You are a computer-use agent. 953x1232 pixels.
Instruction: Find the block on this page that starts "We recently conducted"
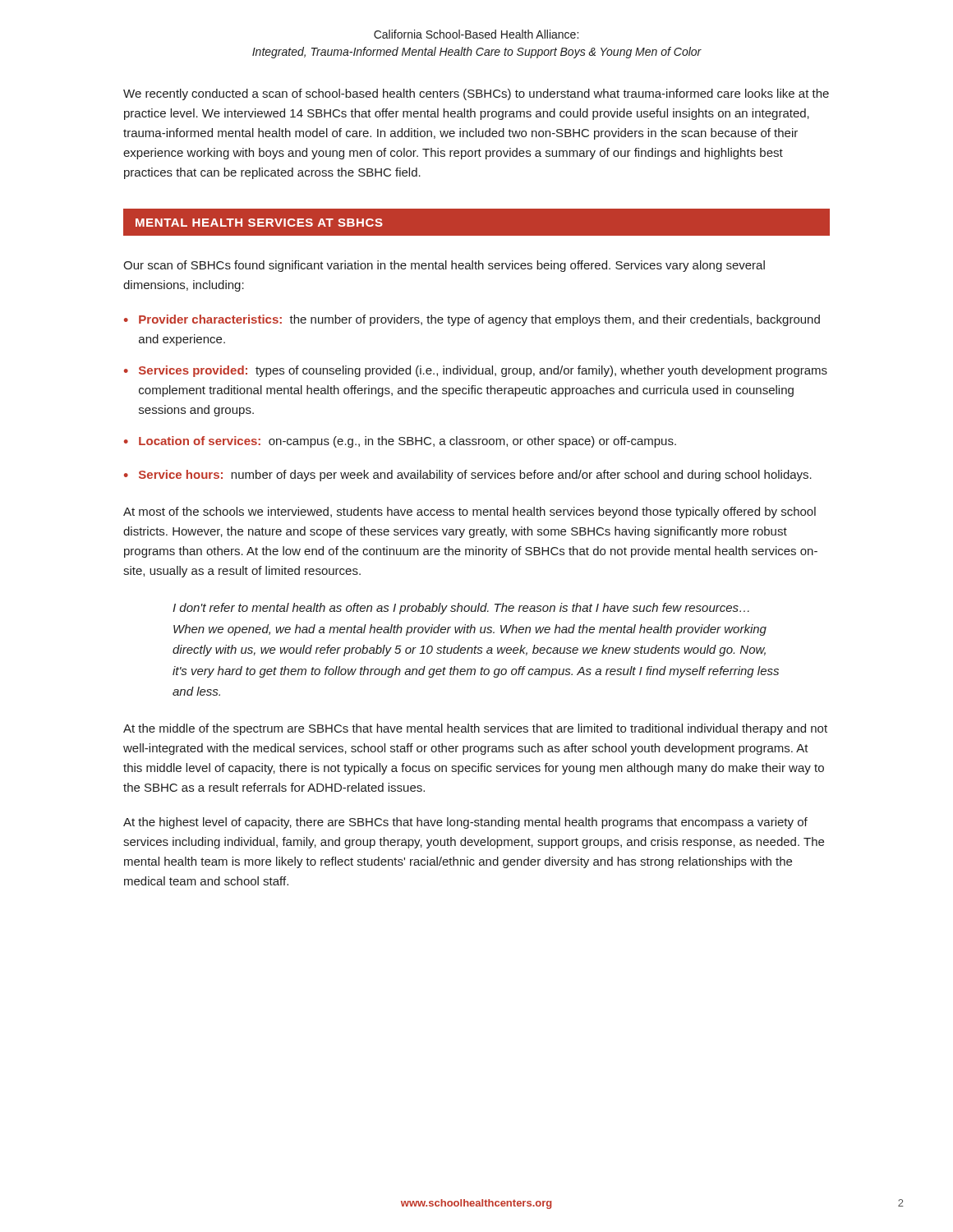476,133
